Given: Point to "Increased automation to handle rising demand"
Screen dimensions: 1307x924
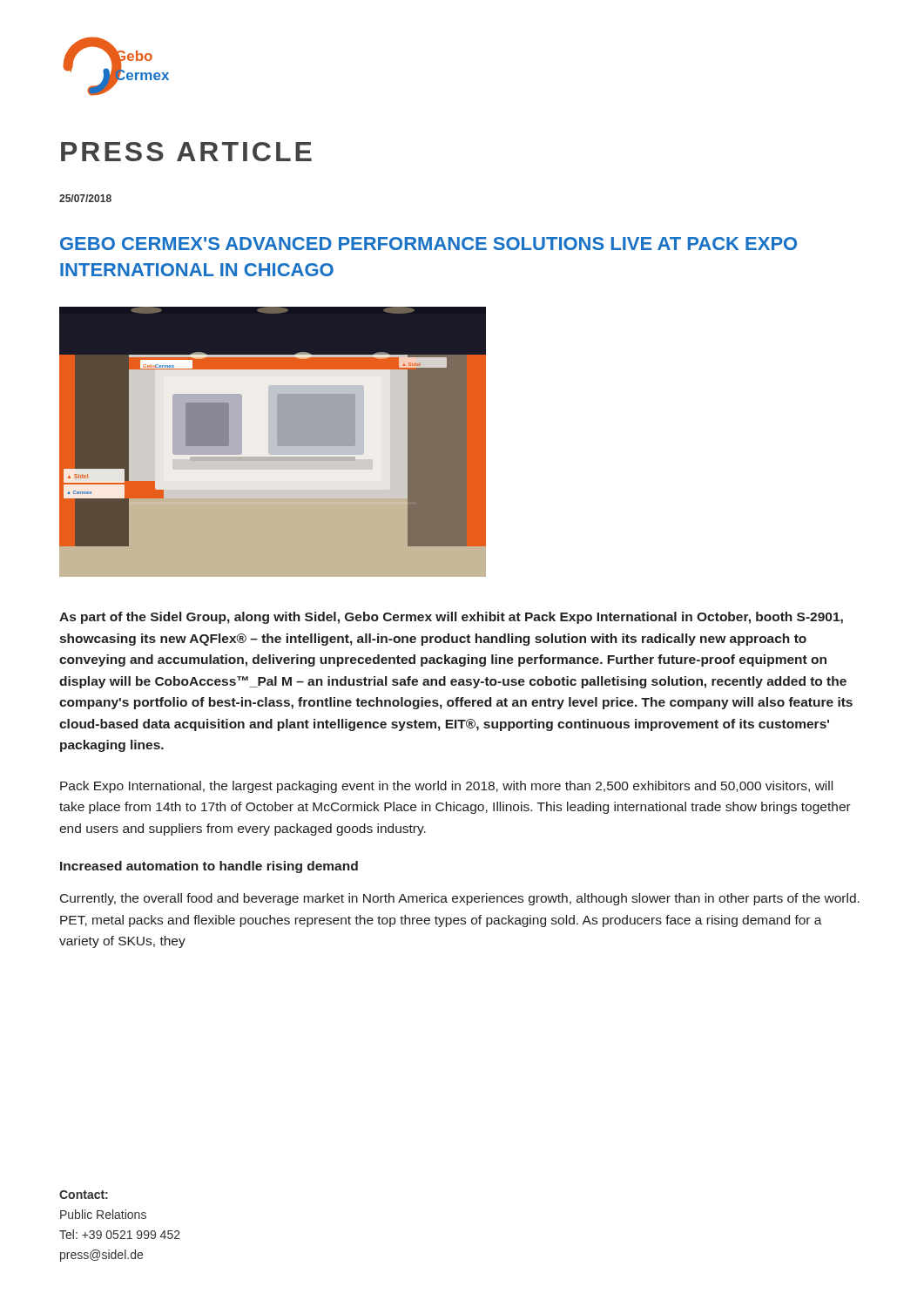Looking at the screenshot, I should (209, 866).
